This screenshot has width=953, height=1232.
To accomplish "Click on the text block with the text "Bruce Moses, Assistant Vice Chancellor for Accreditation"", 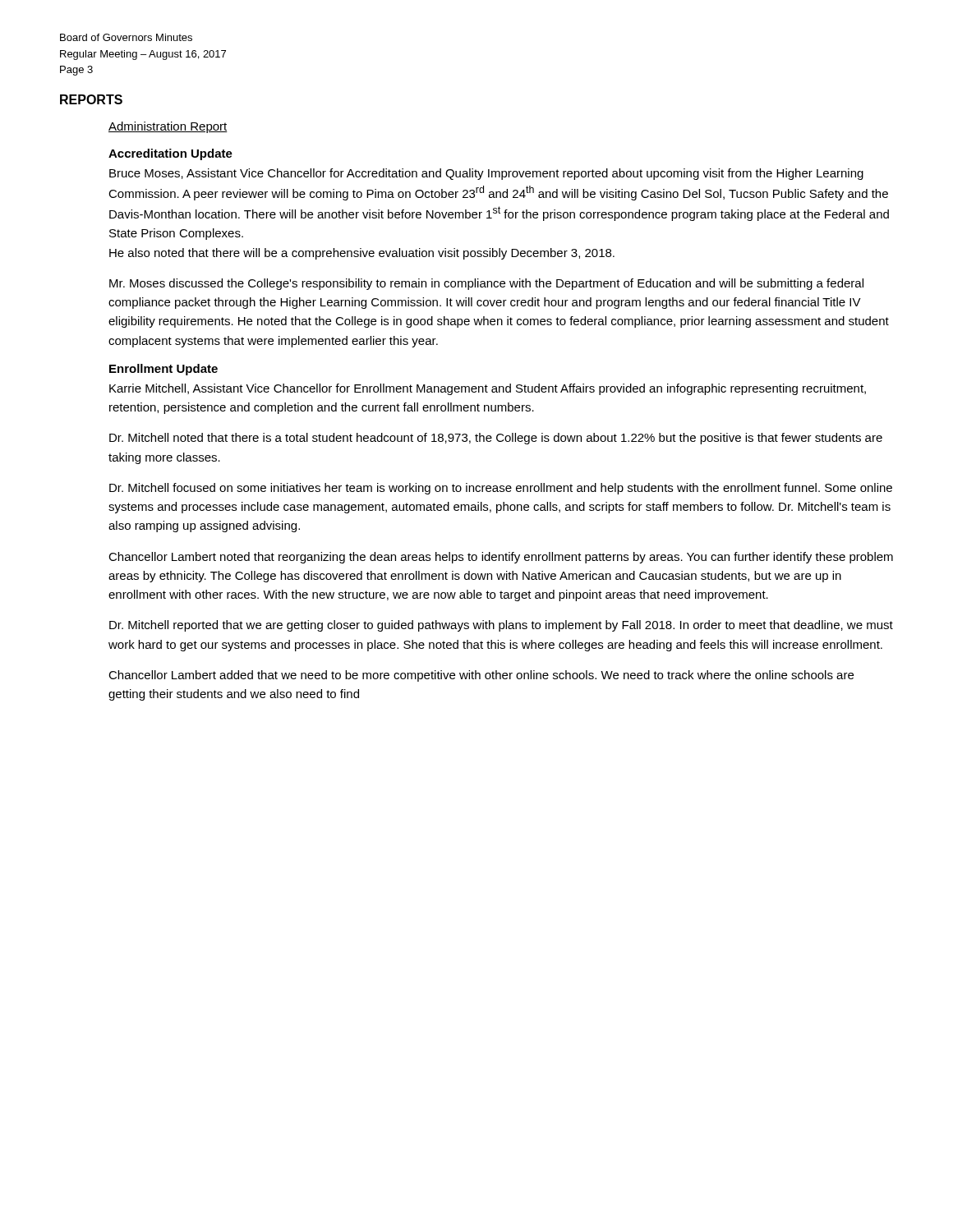I will (x=499, y=212).
